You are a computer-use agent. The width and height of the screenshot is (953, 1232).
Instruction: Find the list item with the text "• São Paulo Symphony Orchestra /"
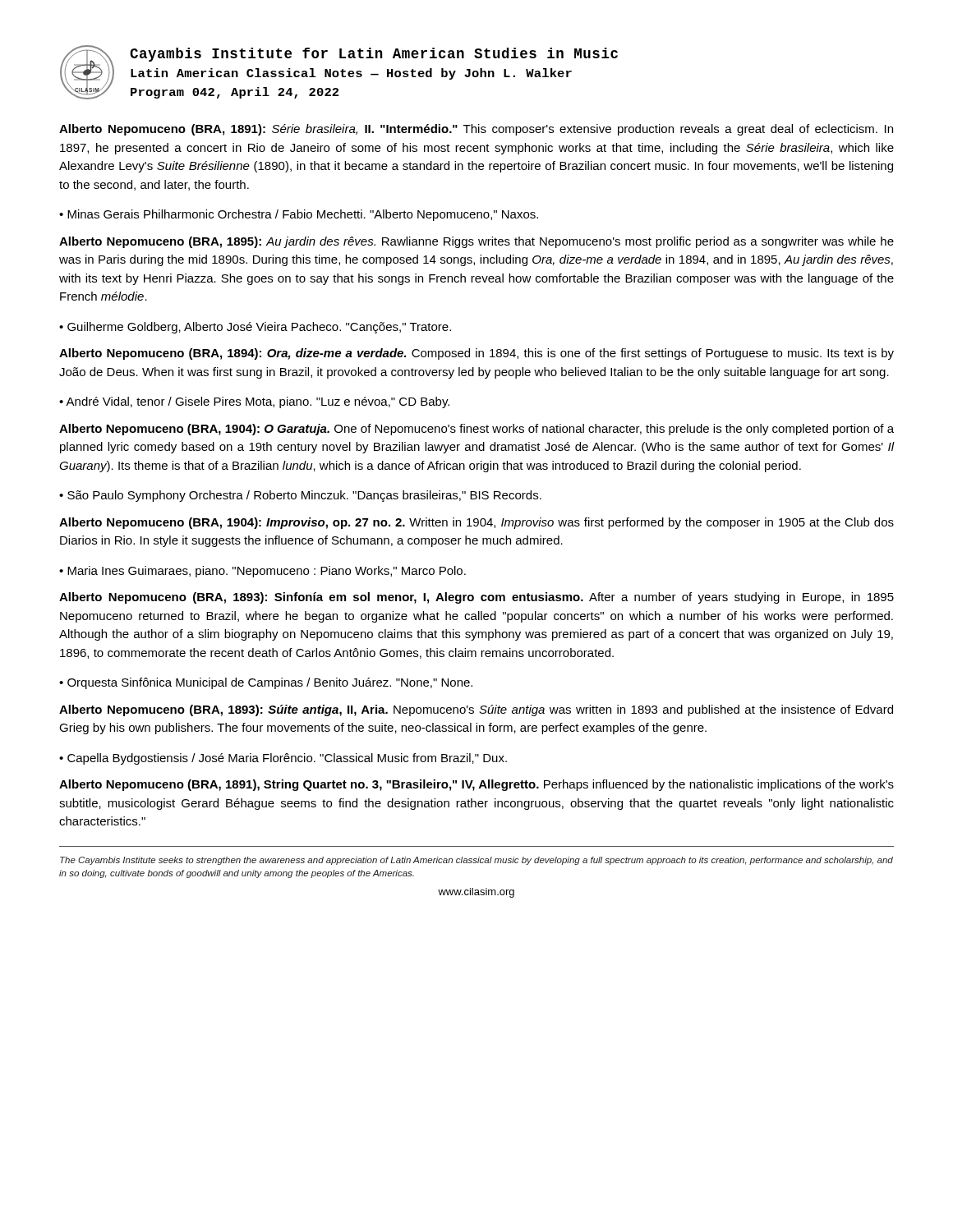301,495
